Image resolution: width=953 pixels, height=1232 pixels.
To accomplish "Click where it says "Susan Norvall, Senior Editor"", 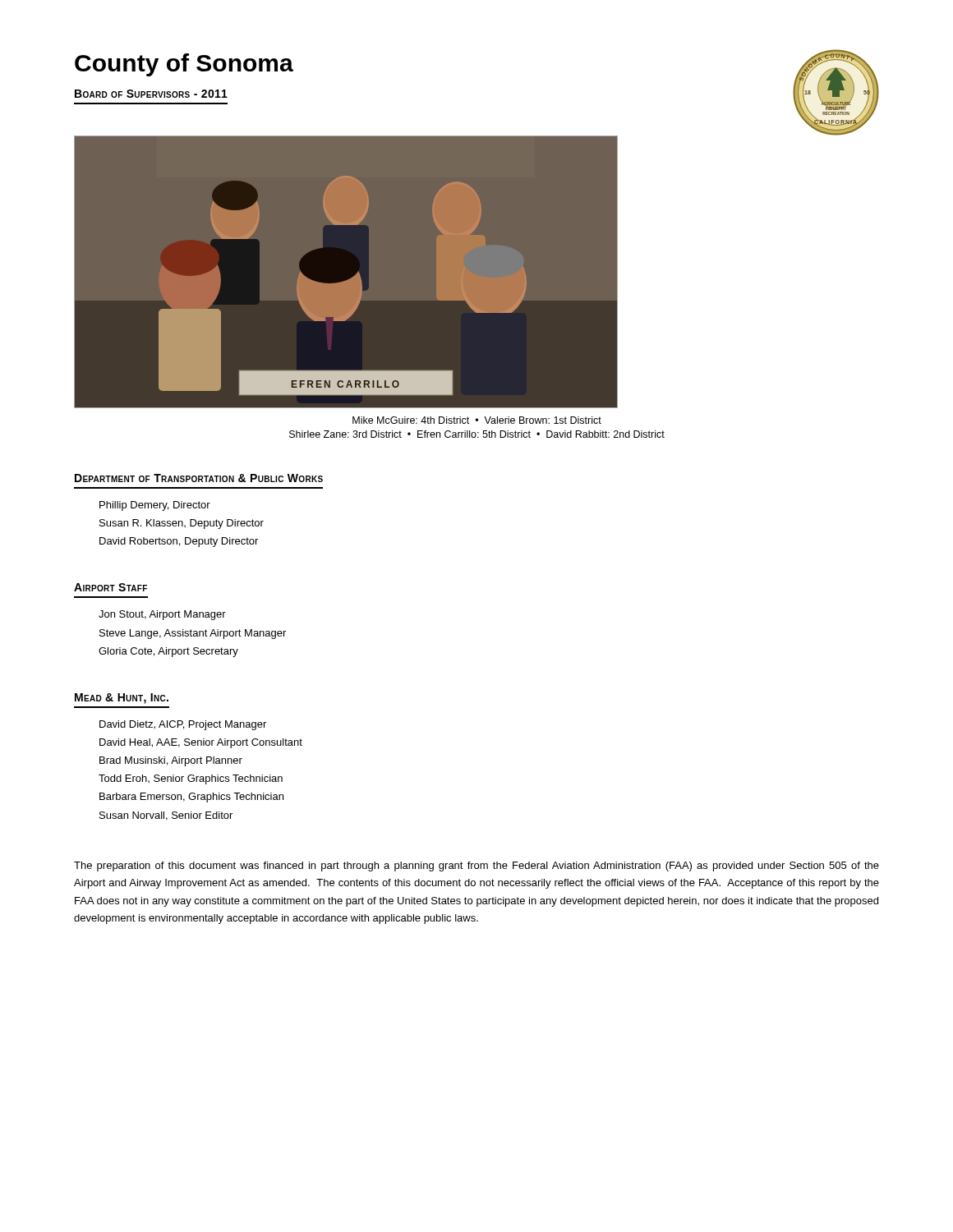I will click(x=166, y=815).
